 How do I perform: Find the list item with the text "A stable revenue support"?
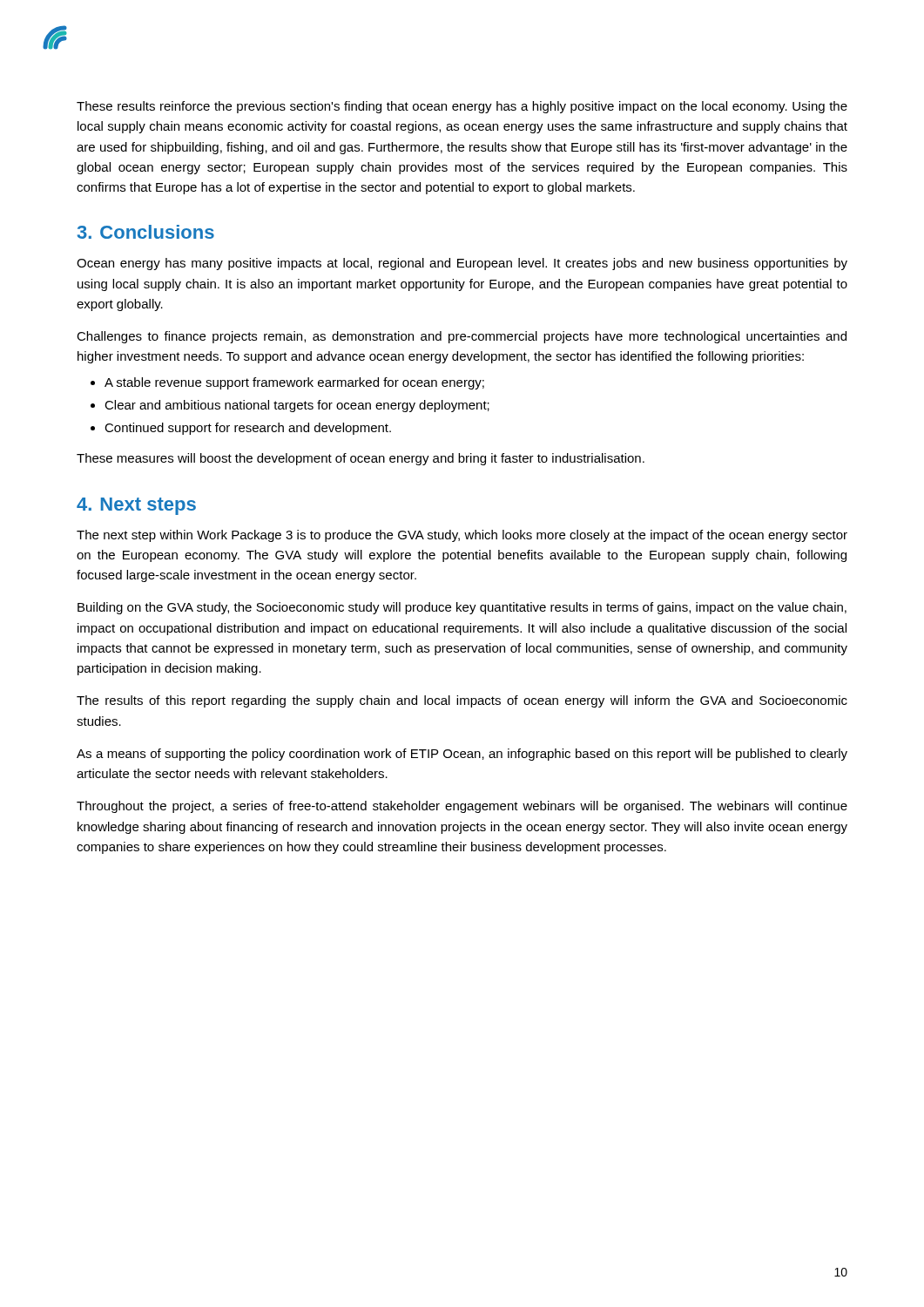[295, 382]
